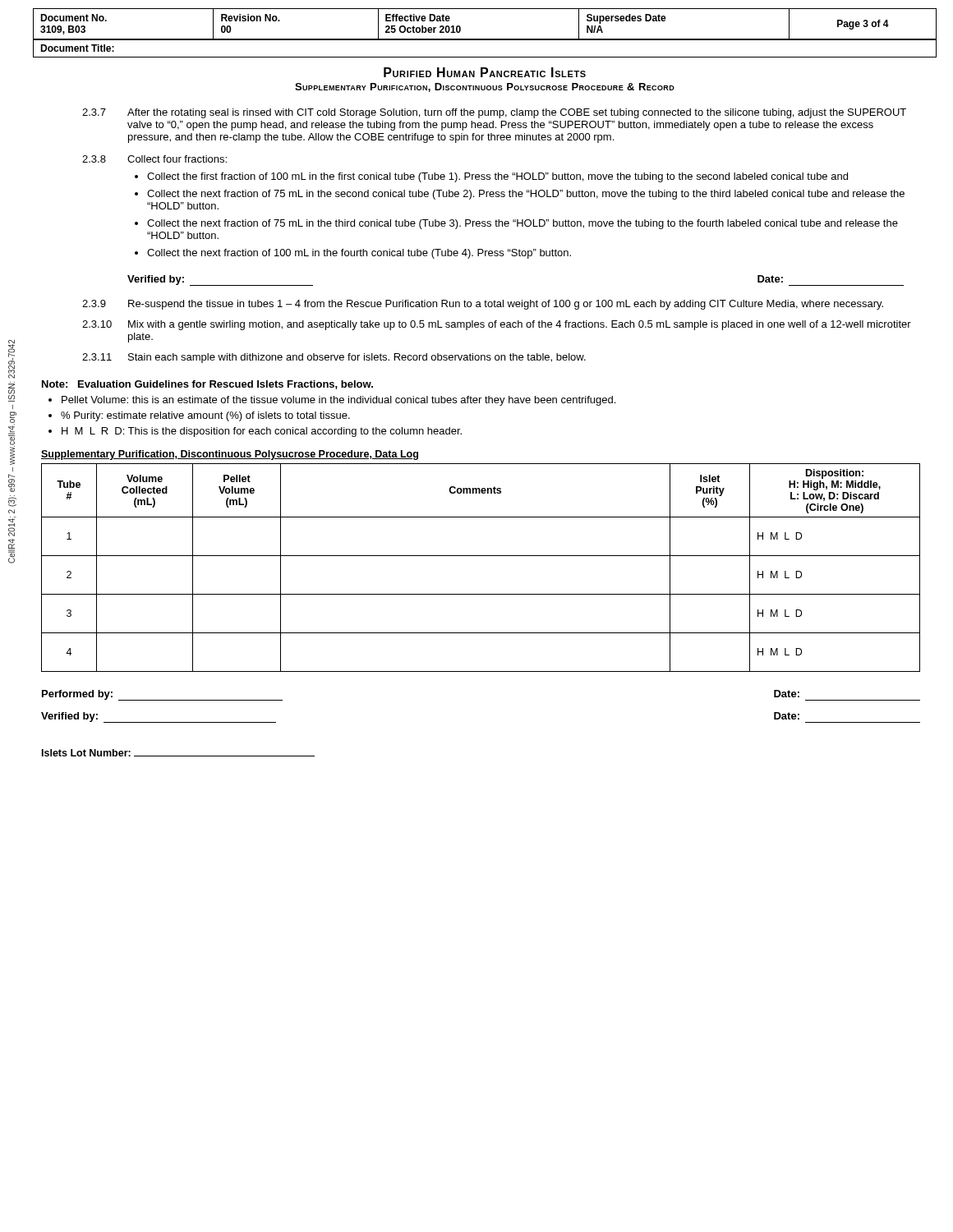This screenshot has height=1232, width=953.
Task: Select the passage starting "Pellet Volume: this is"
Action: (x=339, y=400)
